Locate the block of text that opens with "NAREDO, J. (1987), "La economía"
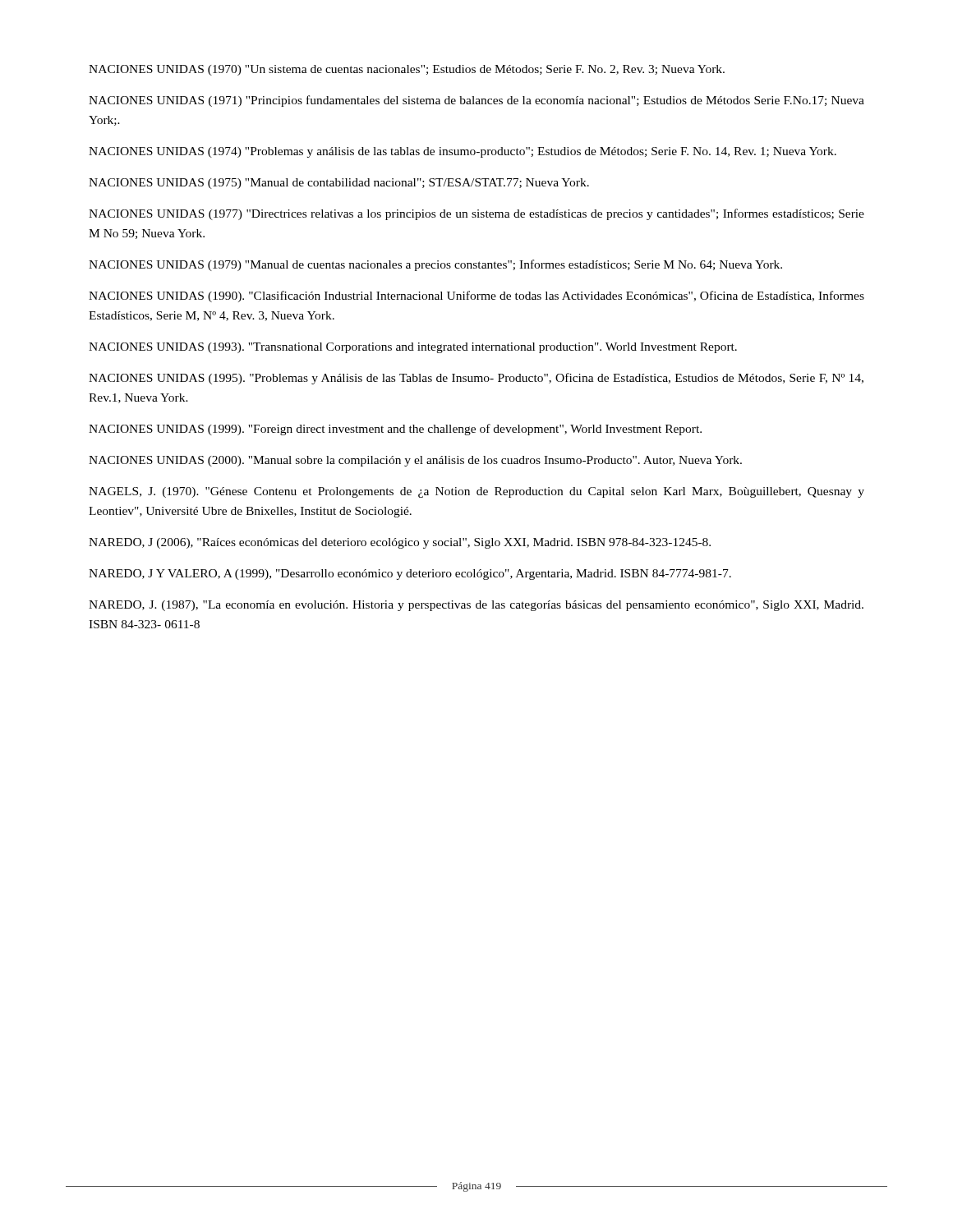This screenshot has width=953, height=1232. pyautogui.click(x=476, y=614)
